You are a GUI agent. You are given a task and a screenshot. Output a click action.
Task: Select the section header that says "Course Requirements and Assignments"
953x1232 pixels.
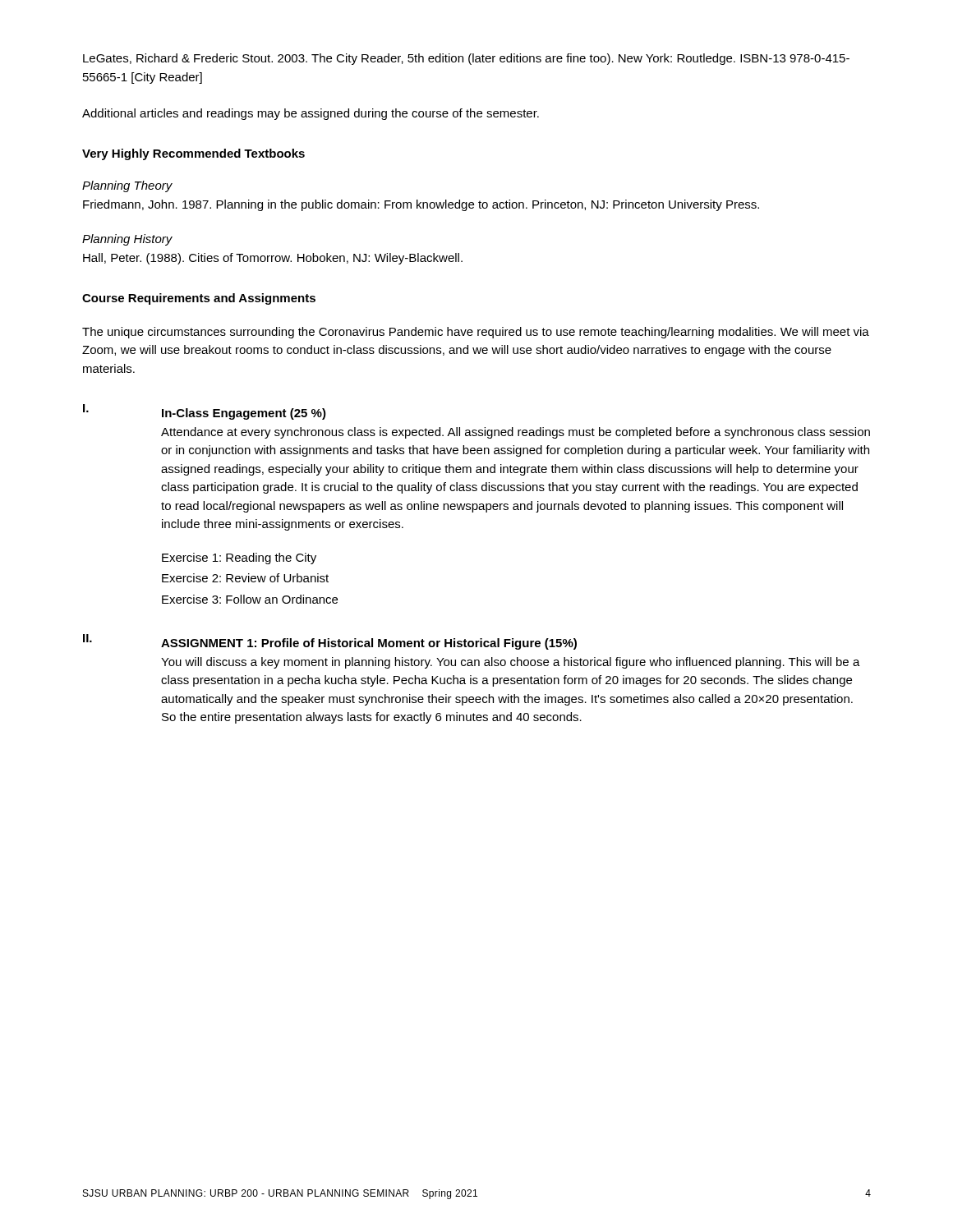point(199,297)
